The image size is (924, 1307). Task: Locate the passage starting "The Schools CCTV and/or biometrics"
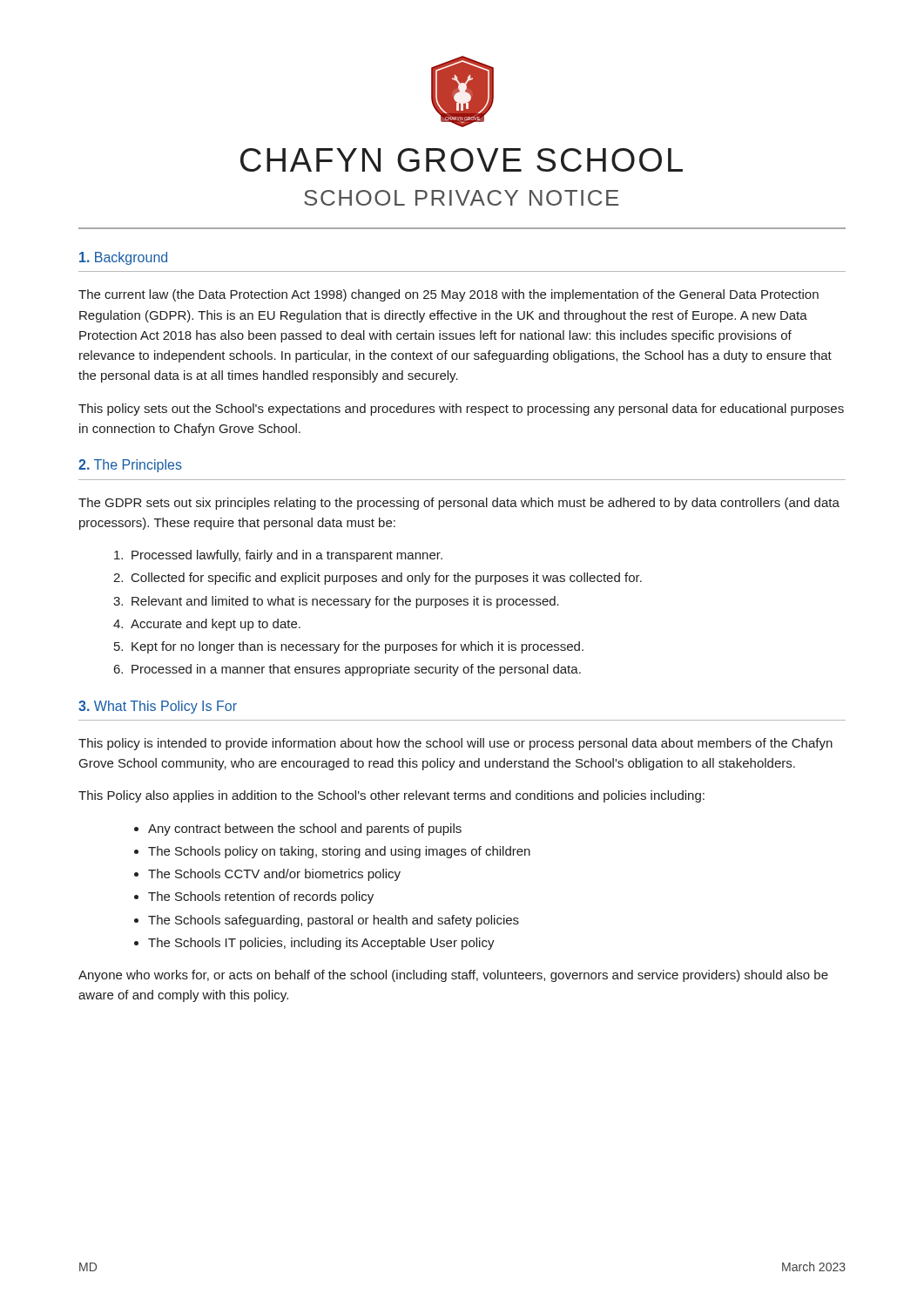coord(274,874)
